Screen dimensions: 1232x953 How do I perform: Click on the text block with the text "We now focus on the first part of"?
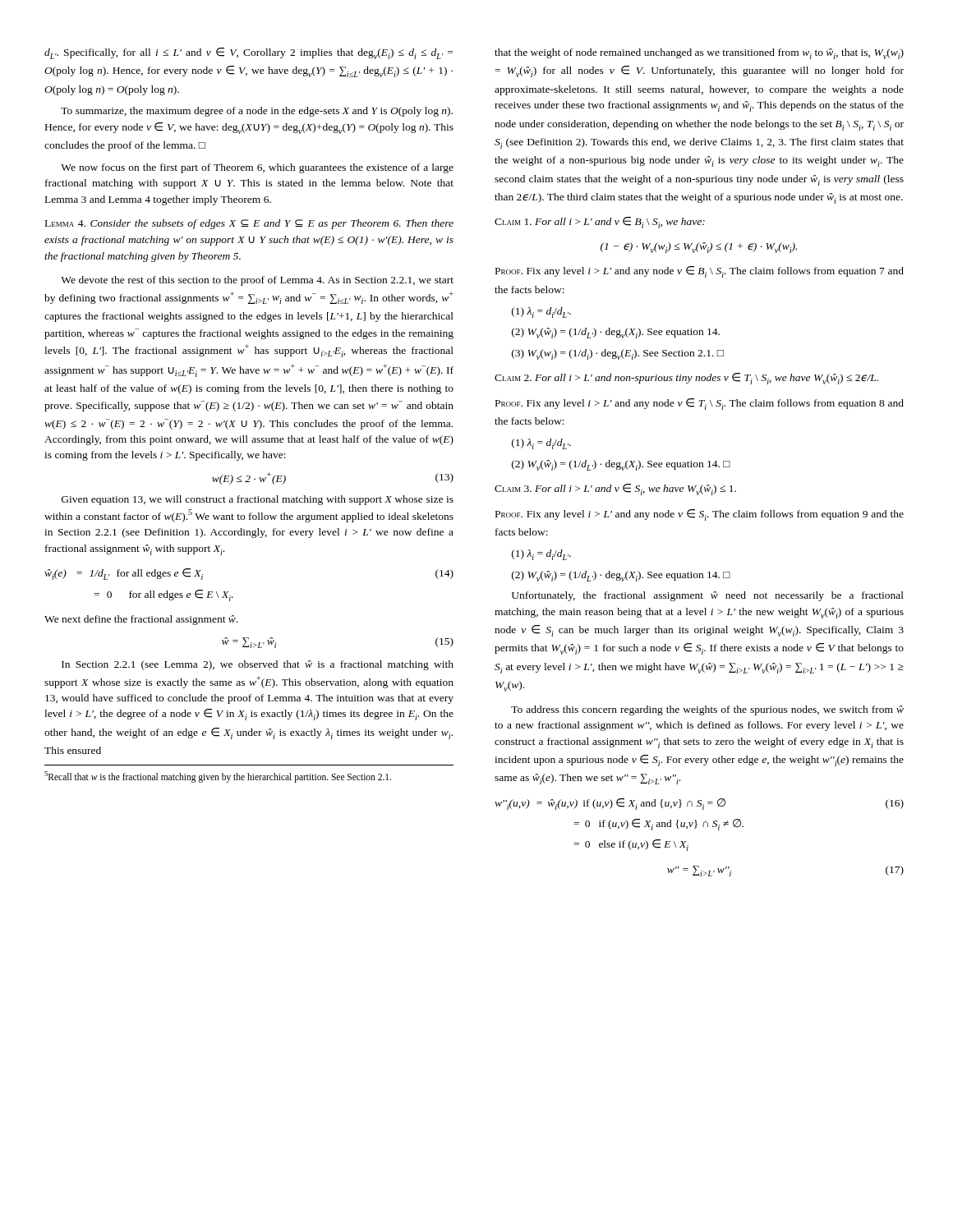249,183
